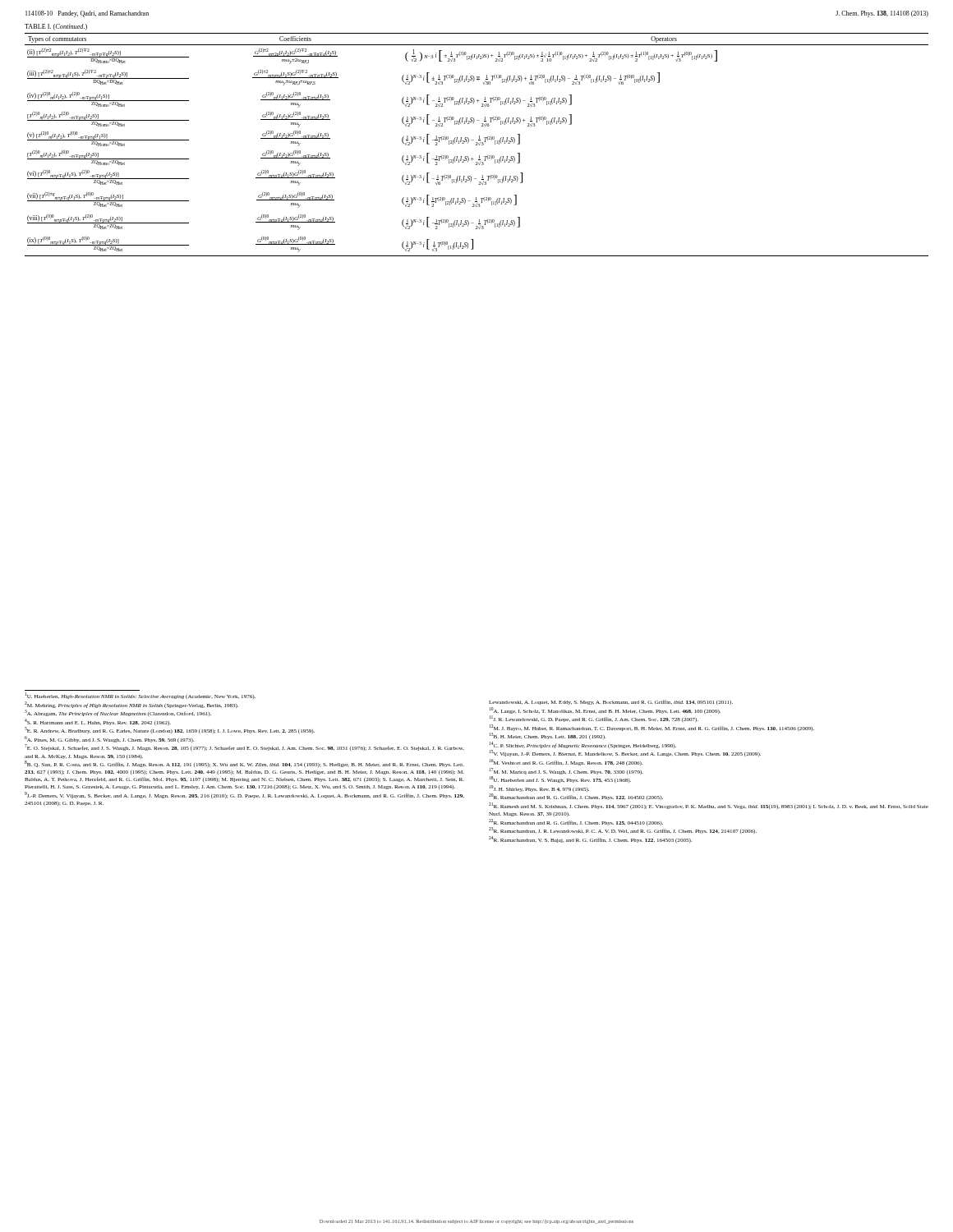Locate the block of text that opens with "24R. Ramachandran, V. S. Bajaj,"
953x1232 pixels.
[x=591, y=840]
